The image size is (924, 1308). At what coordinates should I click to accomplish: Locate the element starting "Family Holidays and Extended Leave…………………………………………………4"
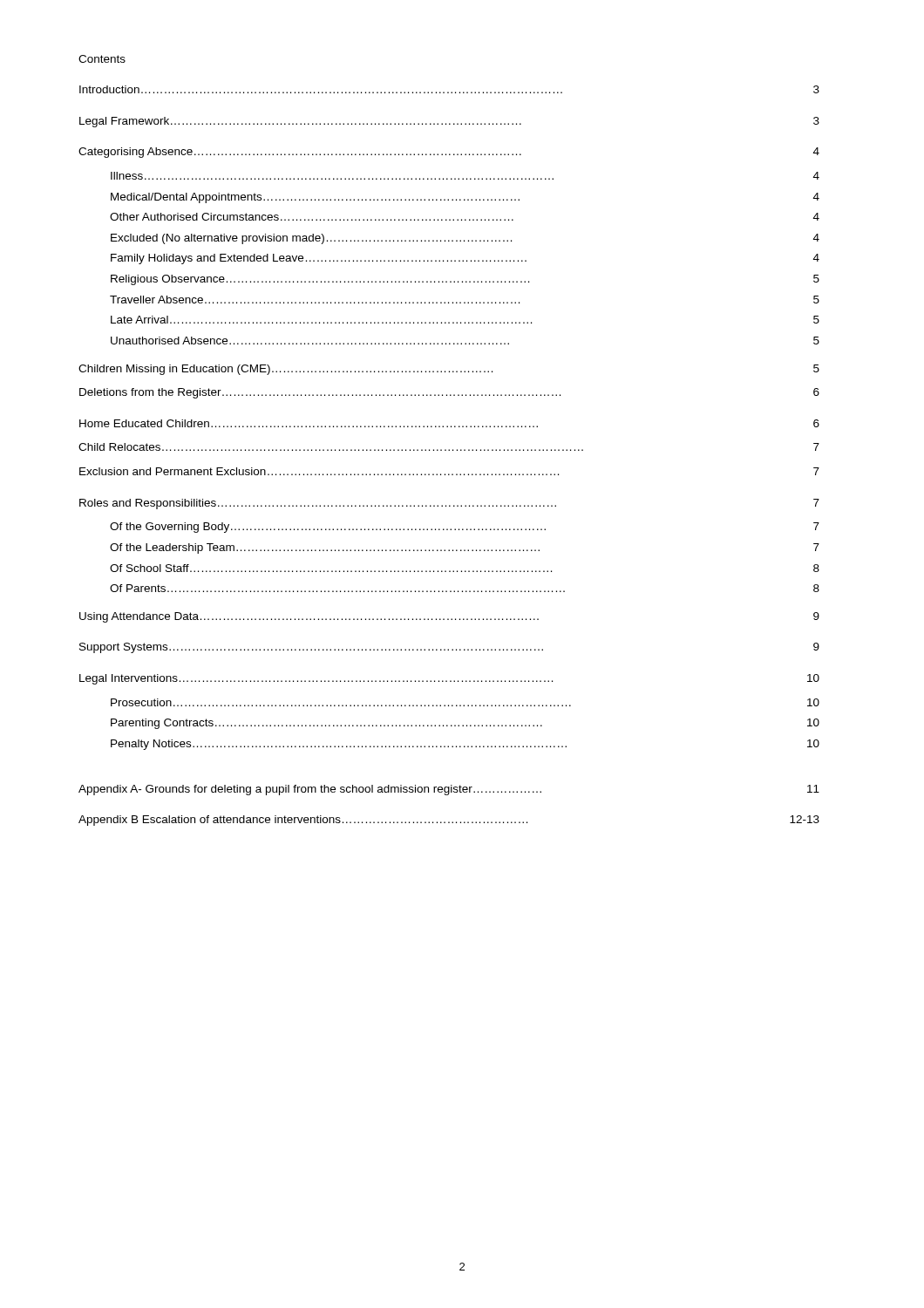coord(465,258)
